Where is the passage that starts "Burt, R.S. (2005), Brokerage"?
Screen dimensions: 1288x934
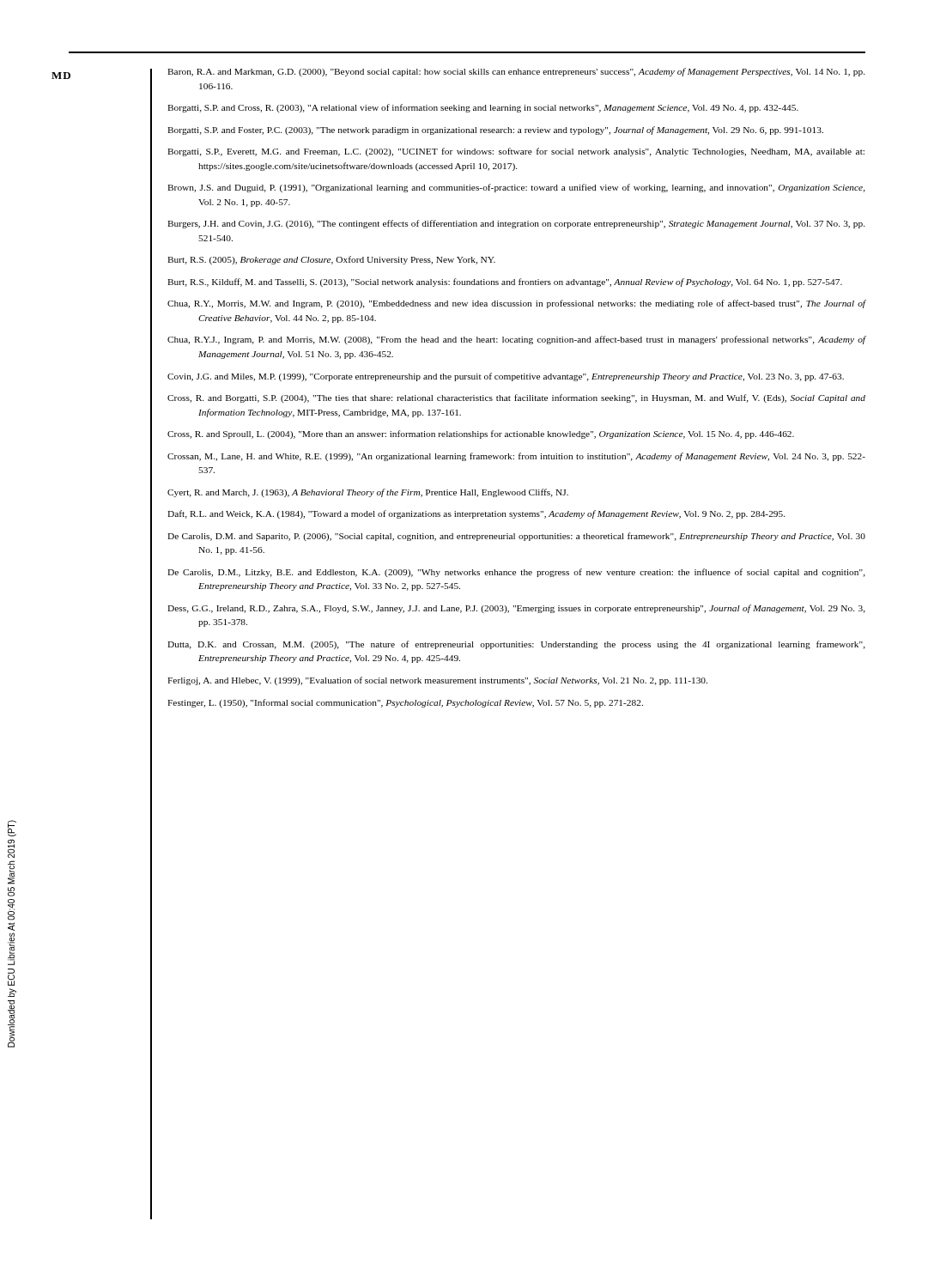[x=332, y=260]
